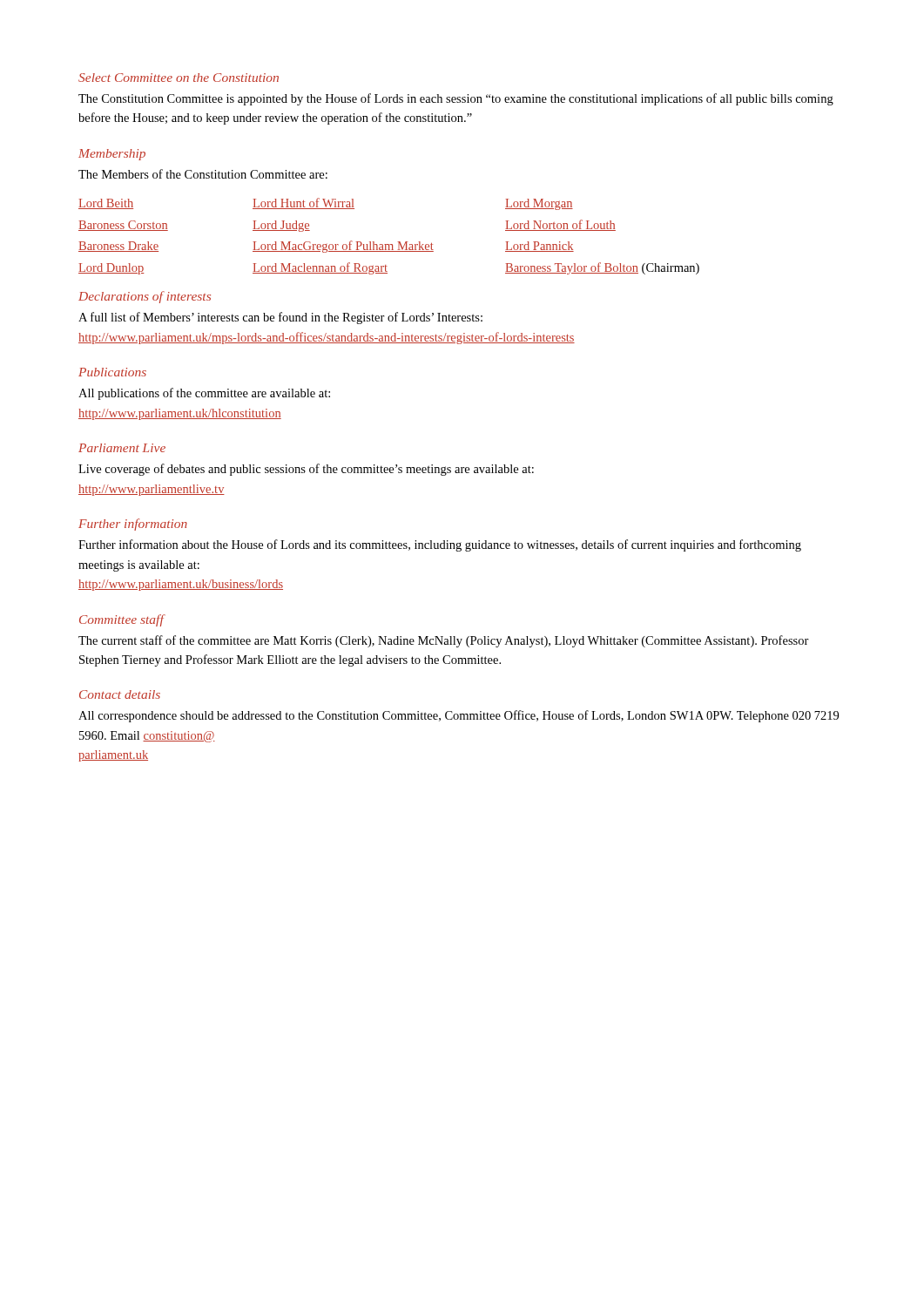
Task: Locate the text block with the text "Further information about the House of Lords"
Action: coord(440,545)
